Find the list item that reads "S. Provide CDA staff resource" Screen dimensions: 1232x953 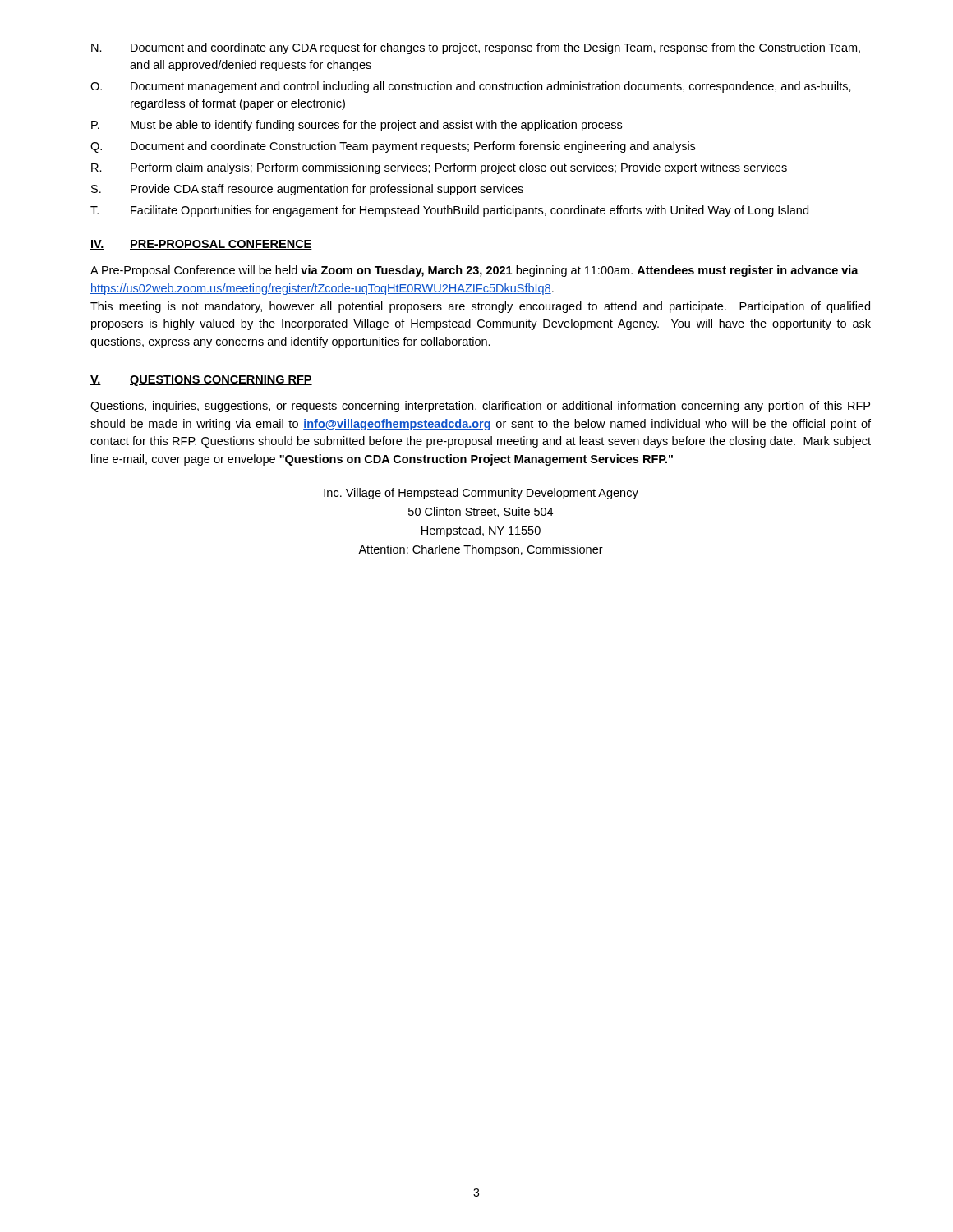coord(481,189)
